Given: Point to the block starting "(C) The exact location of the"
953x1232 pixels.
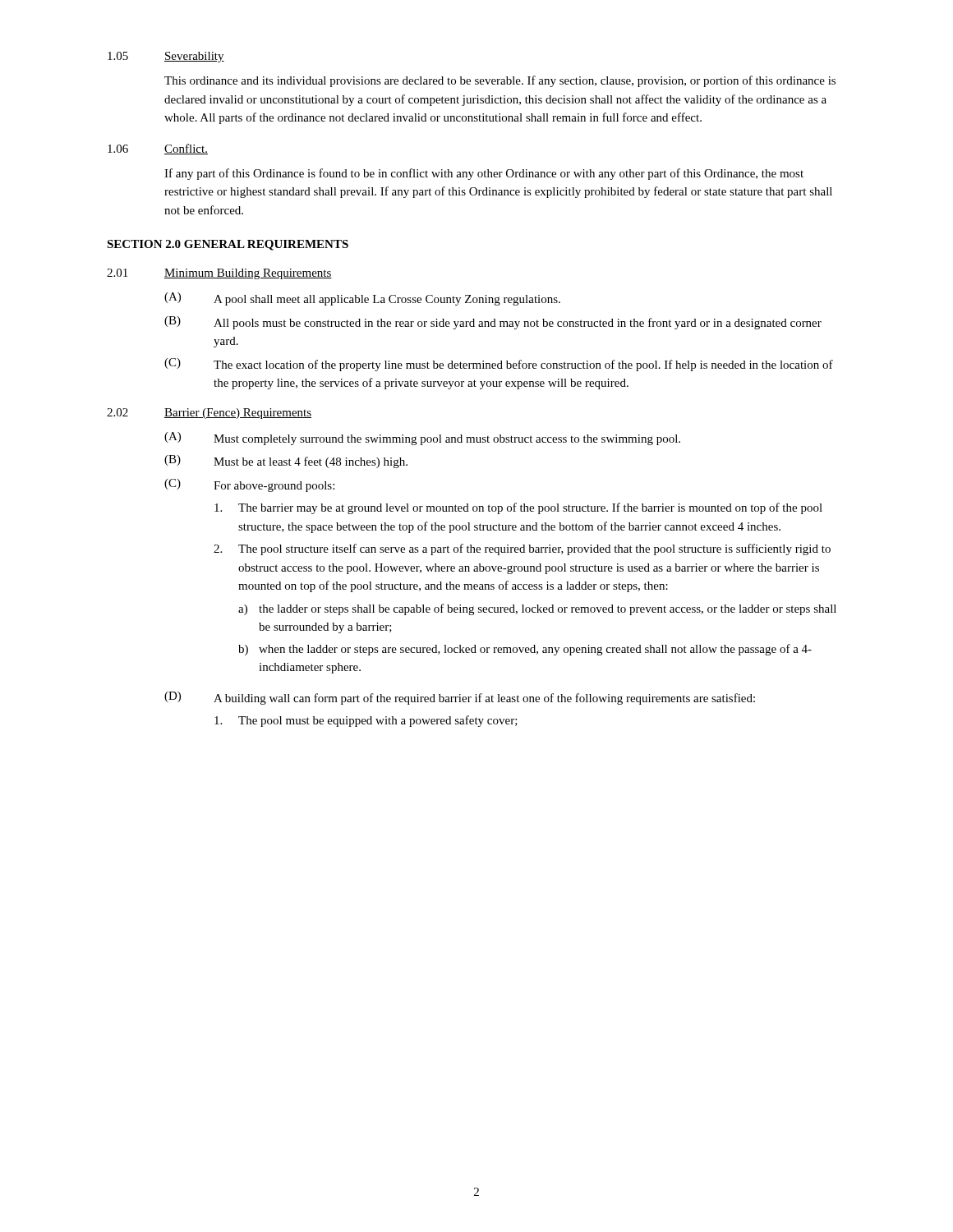Looking at the screenshot, I should tap(505, 374).
